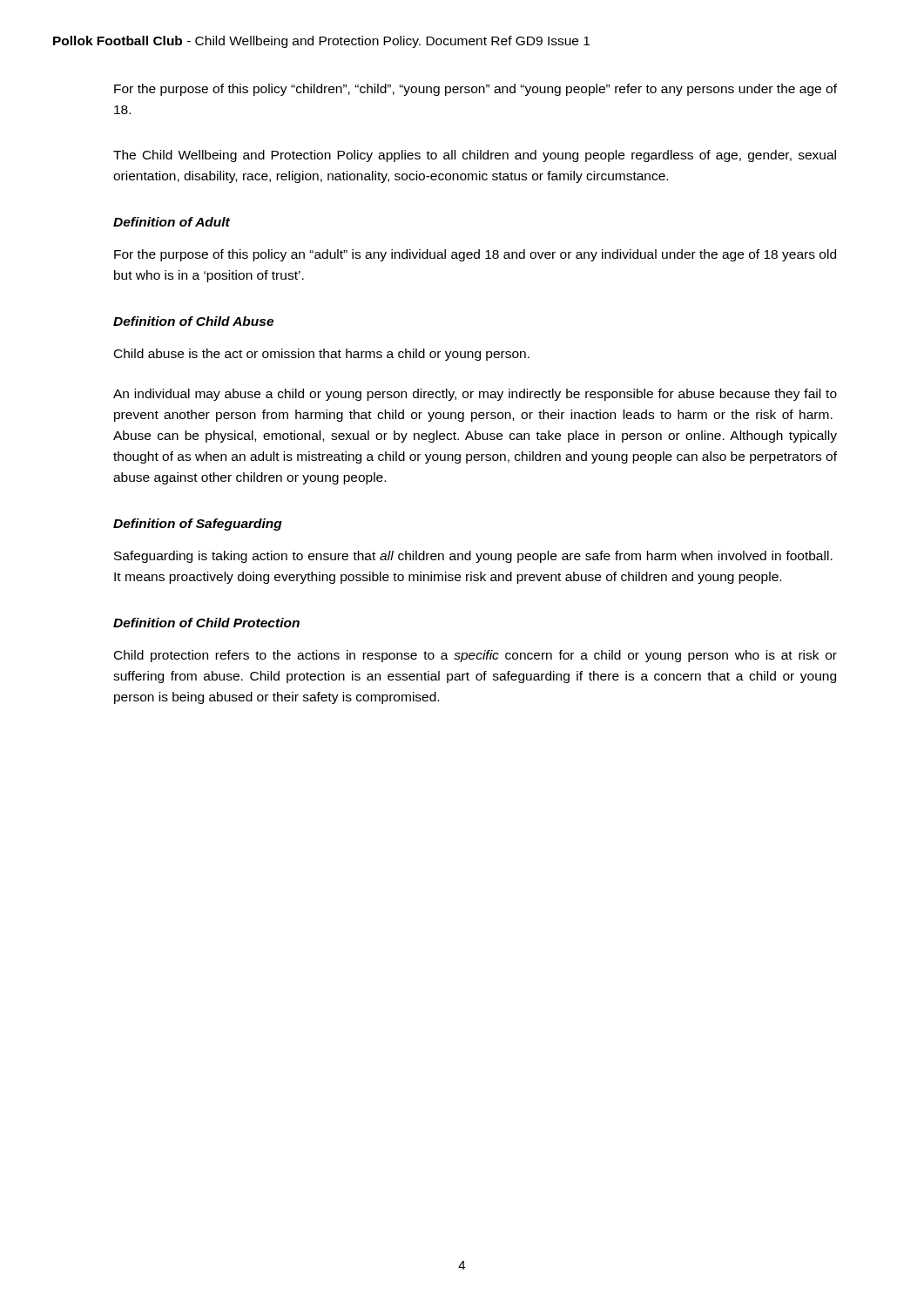The height and width of the screenshot is (1307, 924).
Task: Where is the passage that starts "Child abuse is"?
Action: [322, 353]
